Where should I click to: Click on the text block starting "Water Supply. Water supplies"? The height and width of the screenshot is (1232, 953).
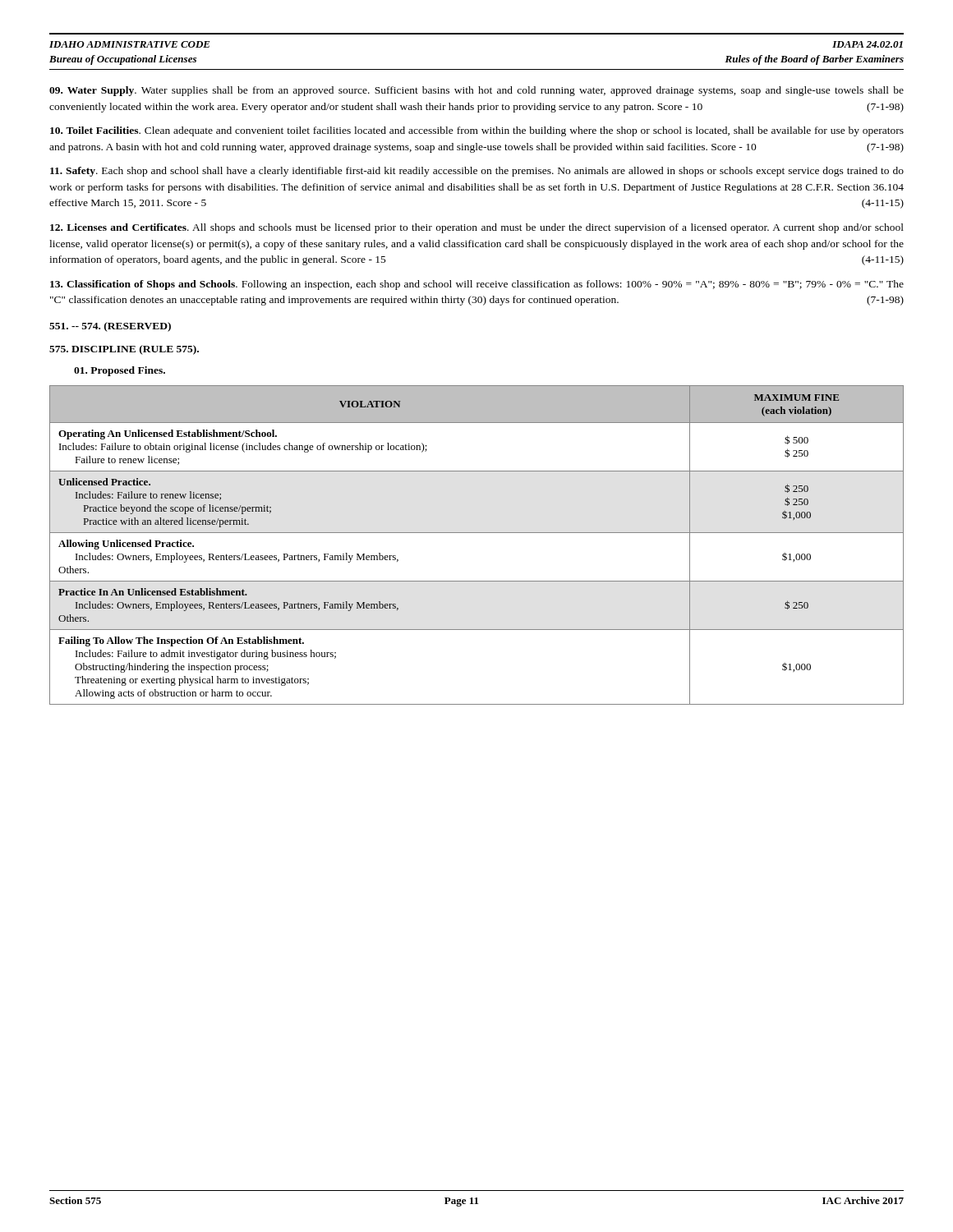click(x=476, y=99)
